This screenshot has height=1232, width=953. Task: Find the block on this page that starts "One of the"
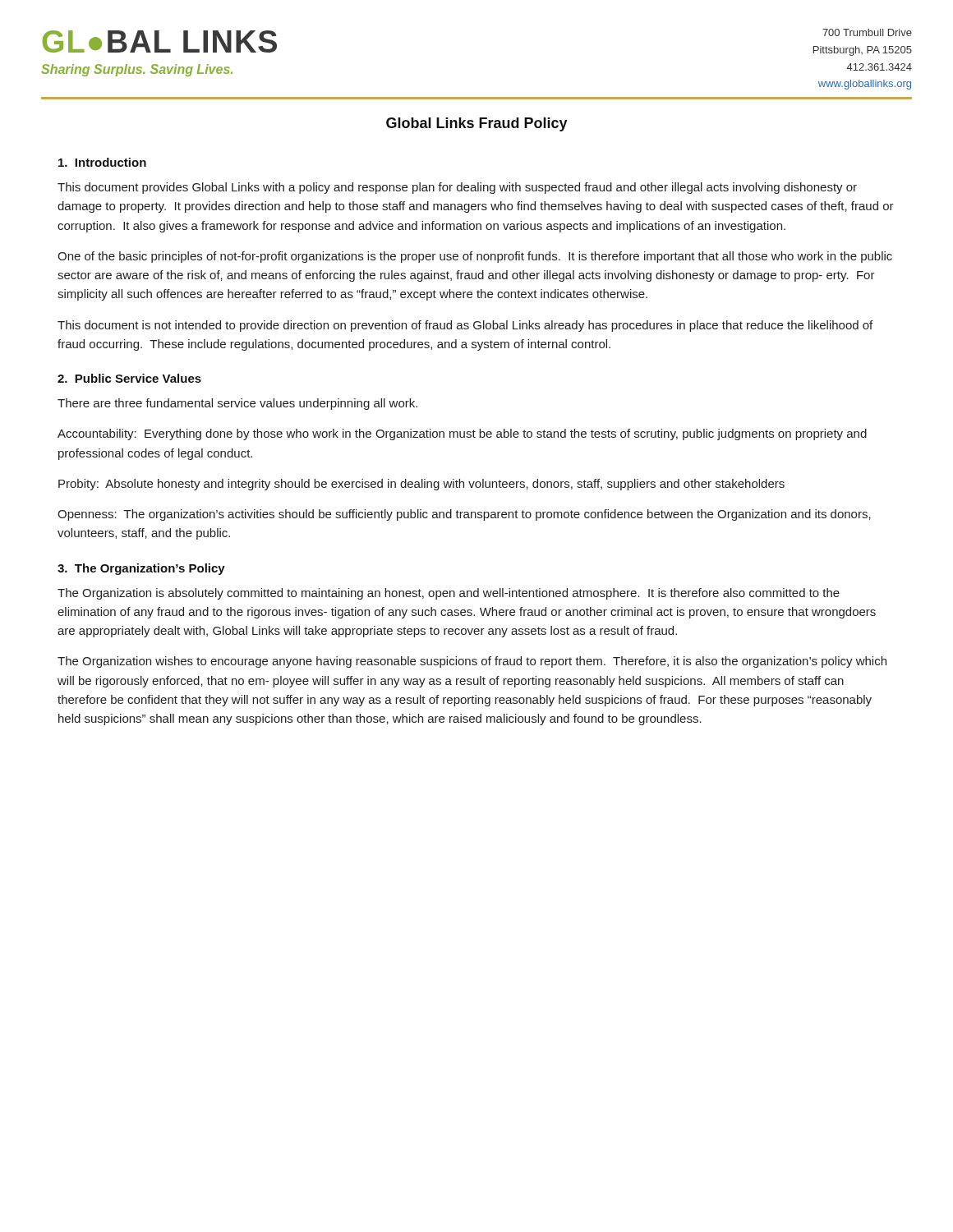pos(475,275)
